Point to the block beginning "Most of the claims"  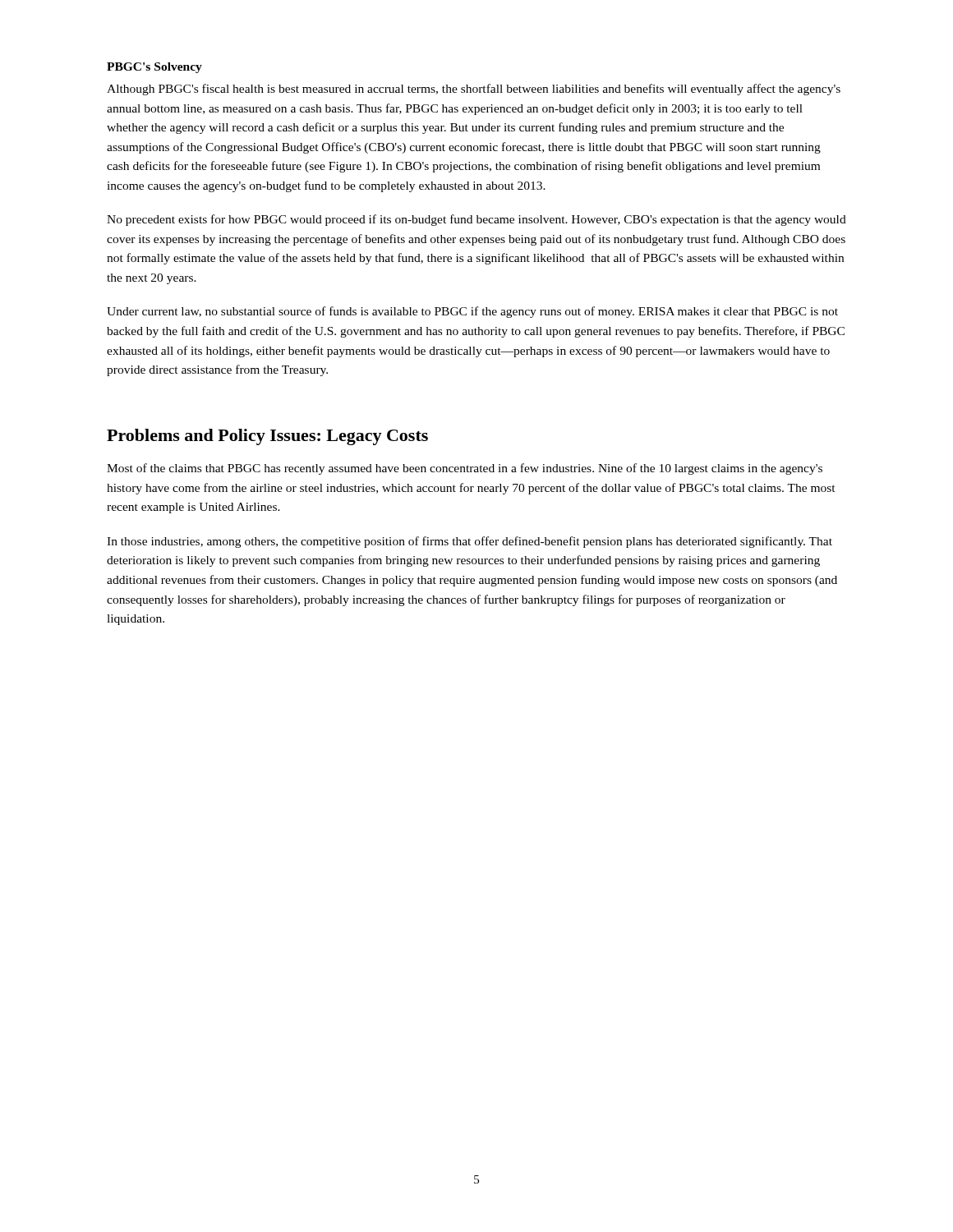[x=476, y=488]
